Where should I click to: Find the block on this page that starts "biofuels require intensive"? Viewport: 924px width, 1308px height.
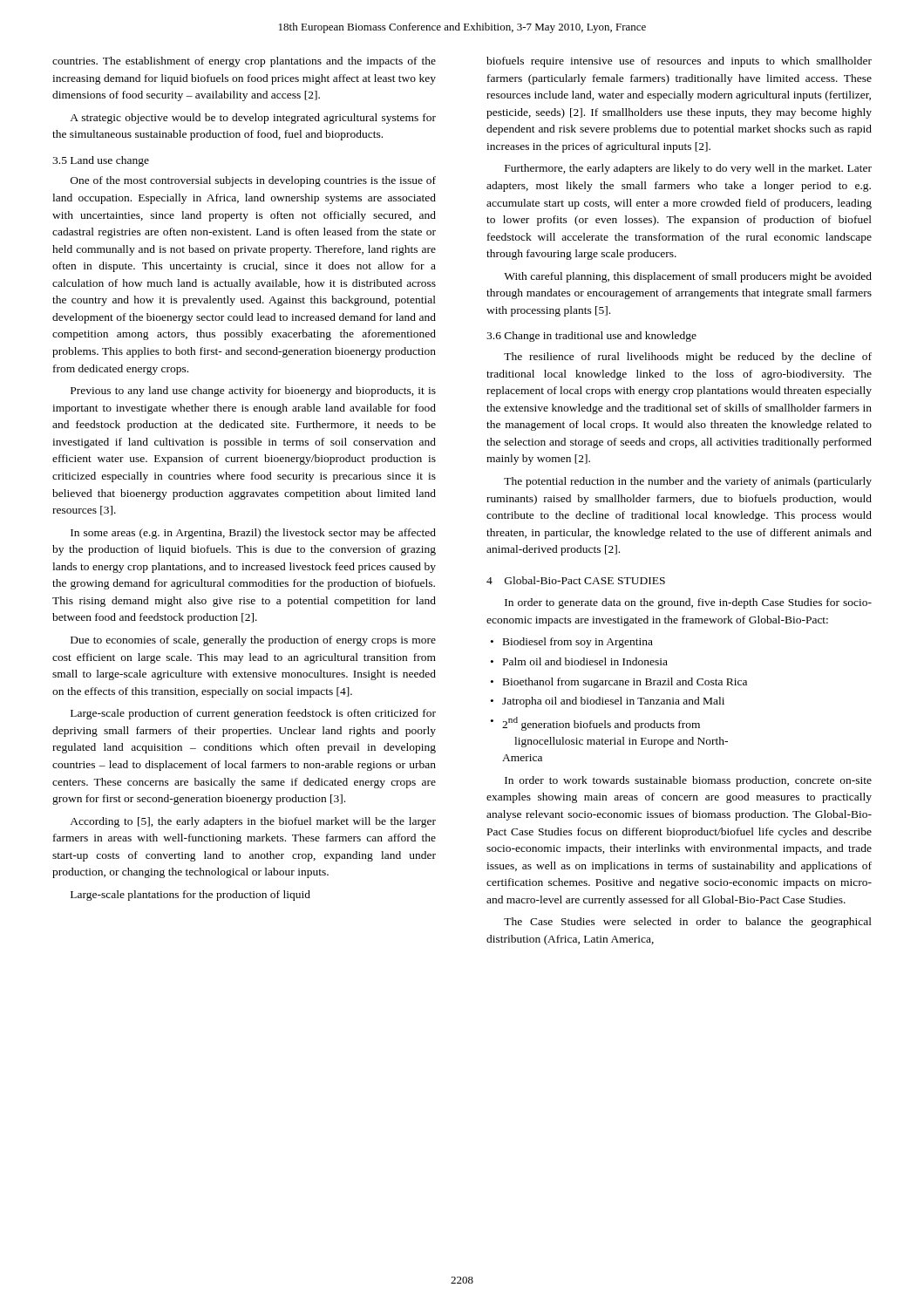point(679,103)
